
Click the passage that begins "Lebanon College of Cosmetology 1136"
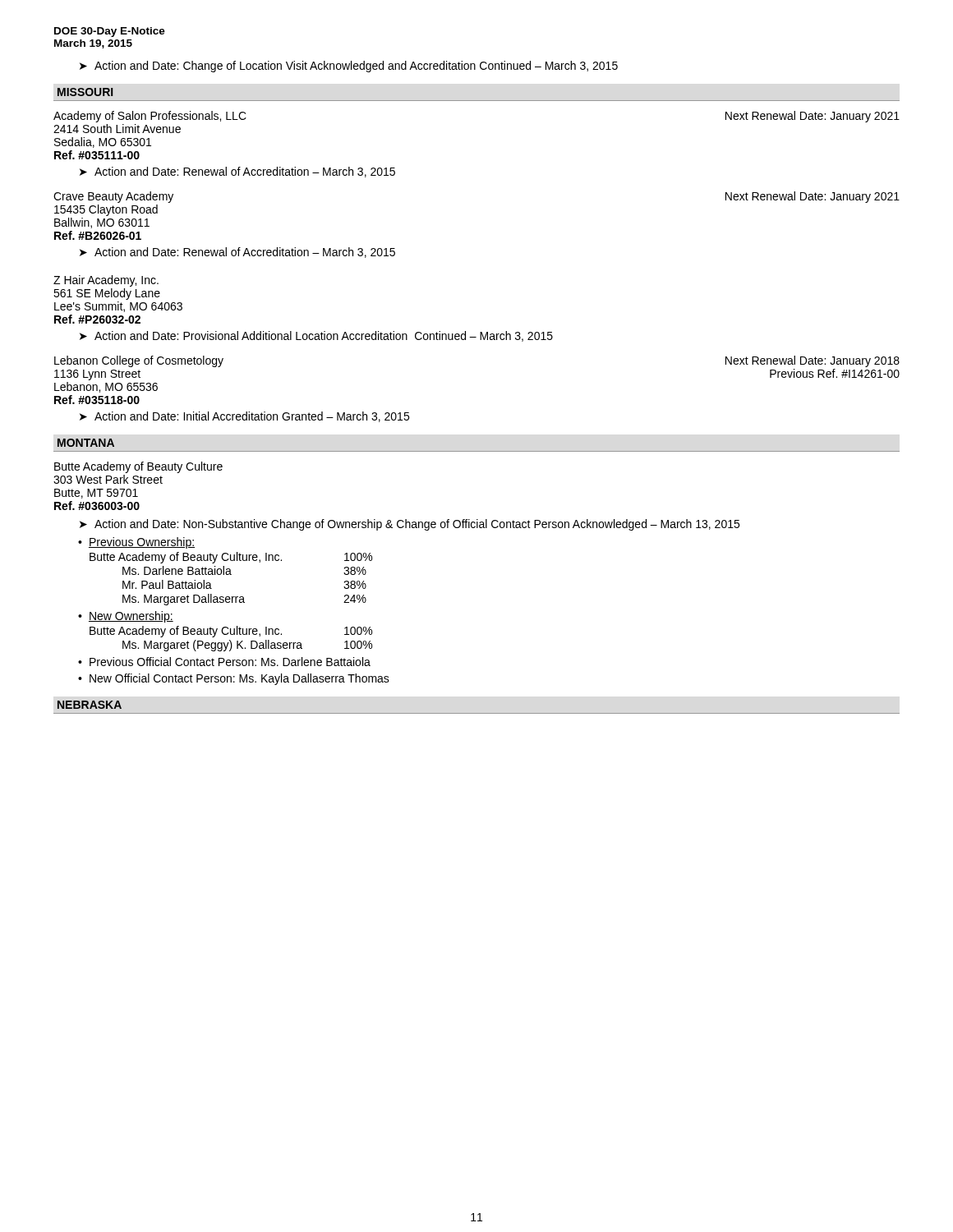137,361
